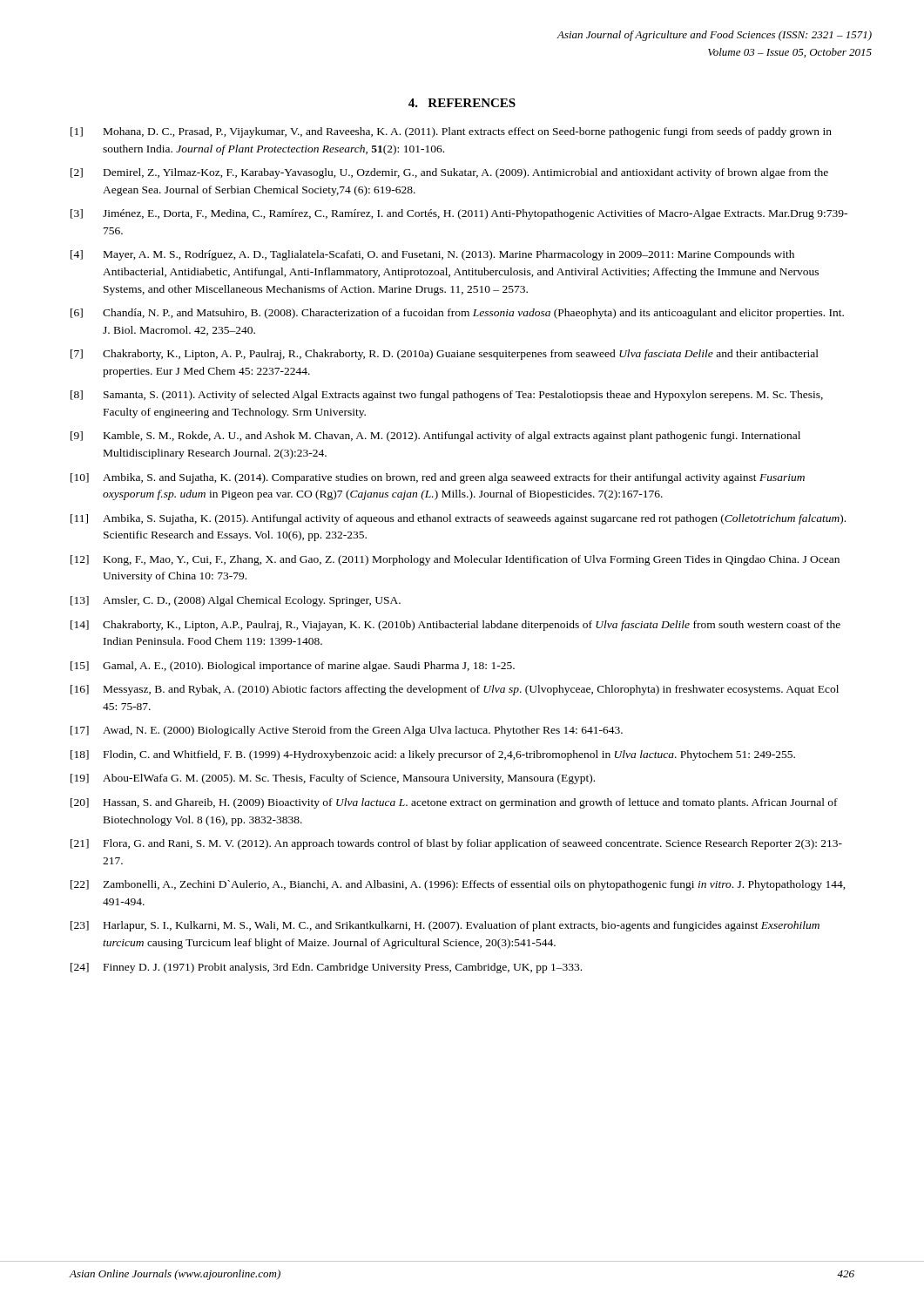Click on the passage starting "[12] Kong, F., Mao, Y., Cui, F.,"
This screenshot has height=1307, width=924.
(462, 568)
